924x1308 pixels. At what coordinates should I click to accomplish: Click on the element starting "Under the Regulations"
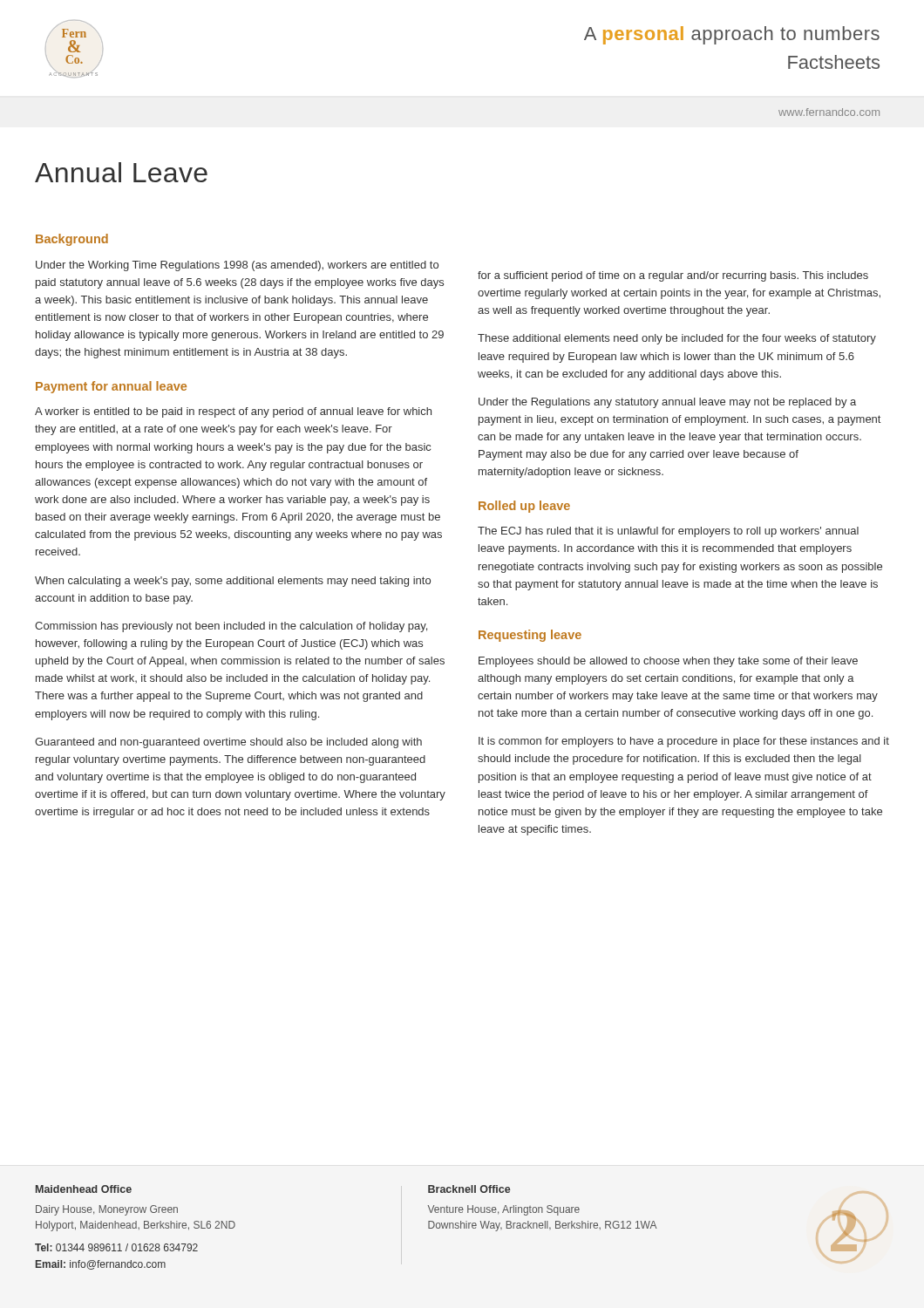coord(679,437)
